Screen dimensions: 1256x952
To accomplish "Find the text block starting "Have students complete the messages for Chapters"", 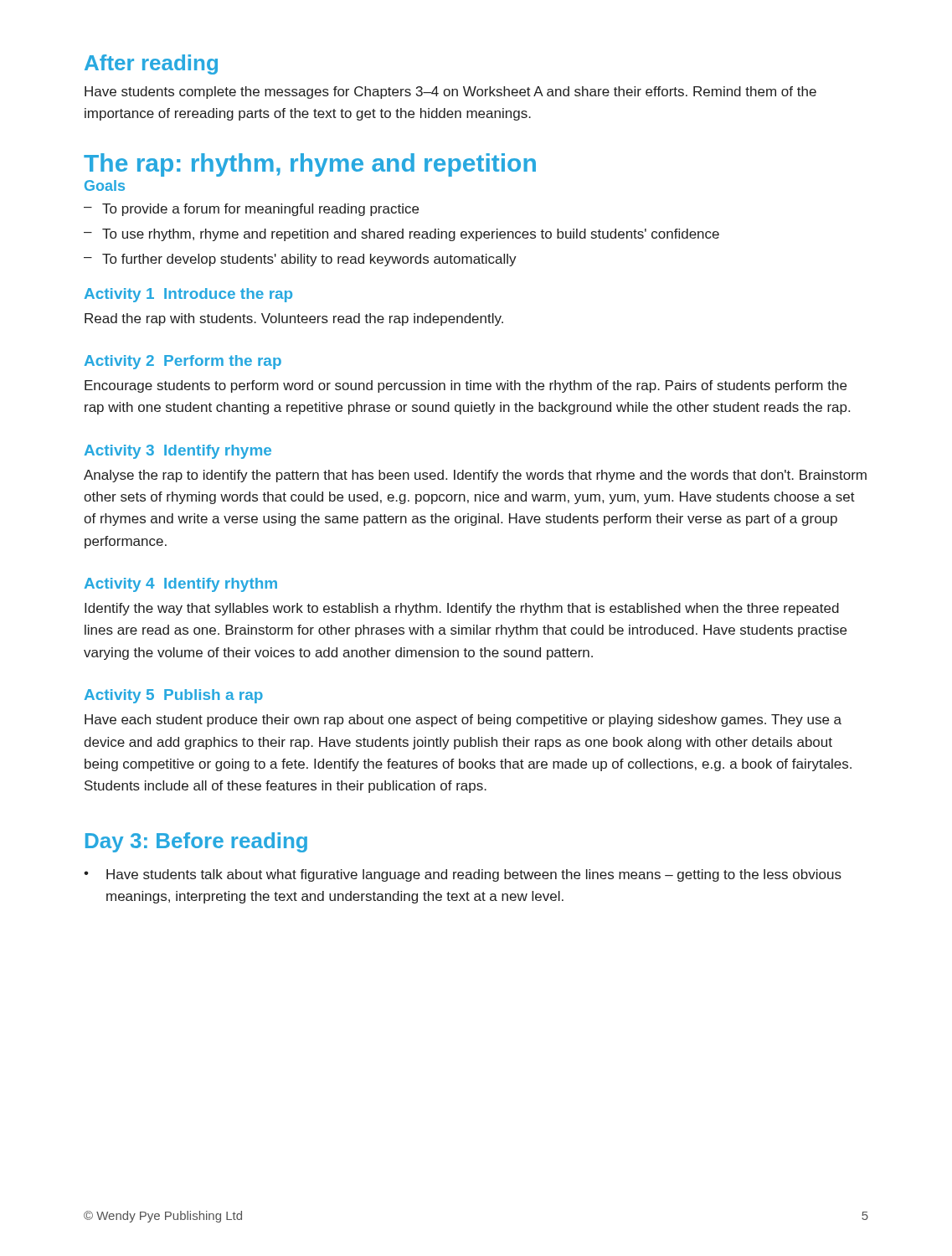I will [x=476, y=103].
